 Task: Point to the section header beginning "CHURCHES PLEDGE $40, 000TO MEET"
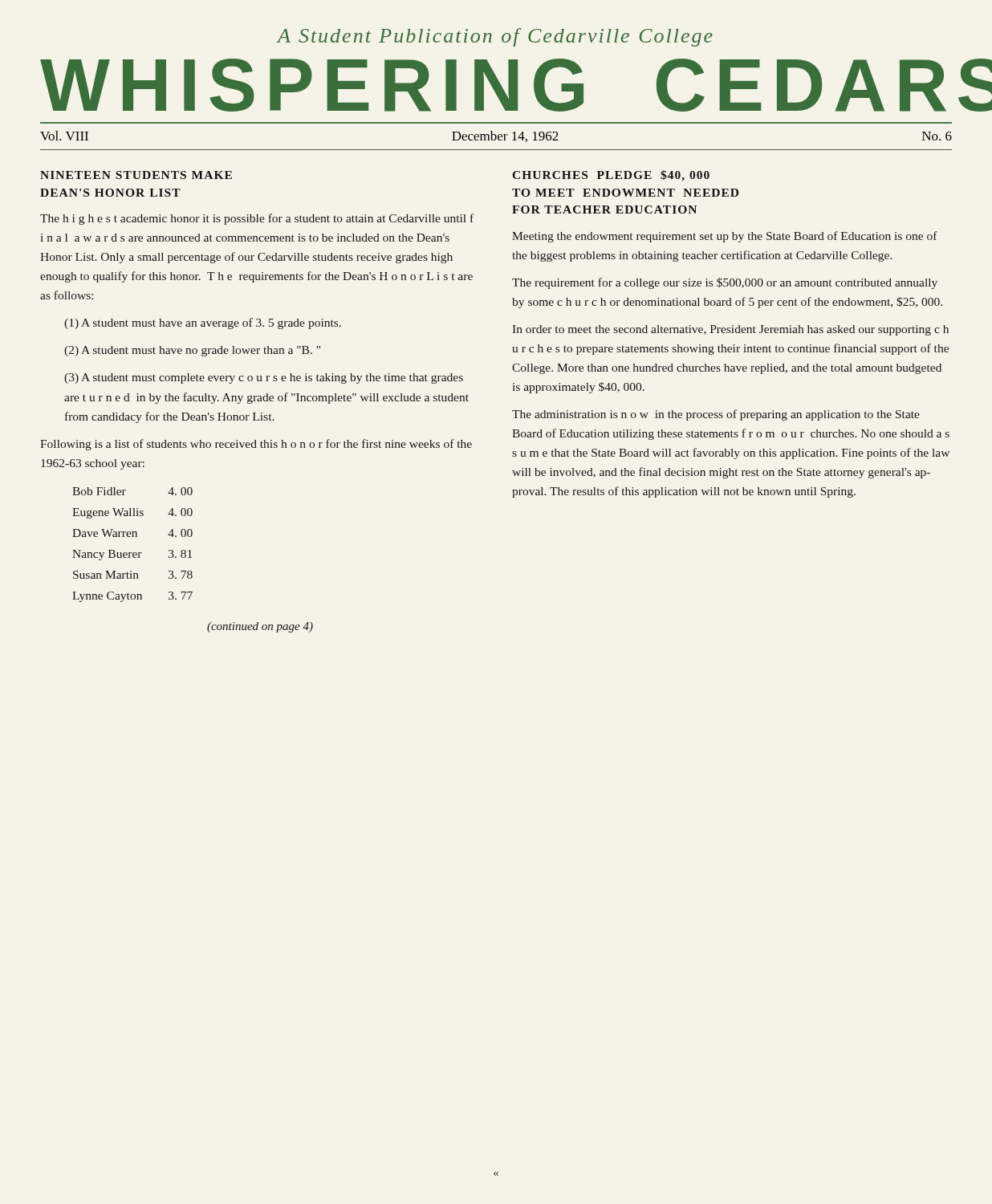(x=626, y=192)
